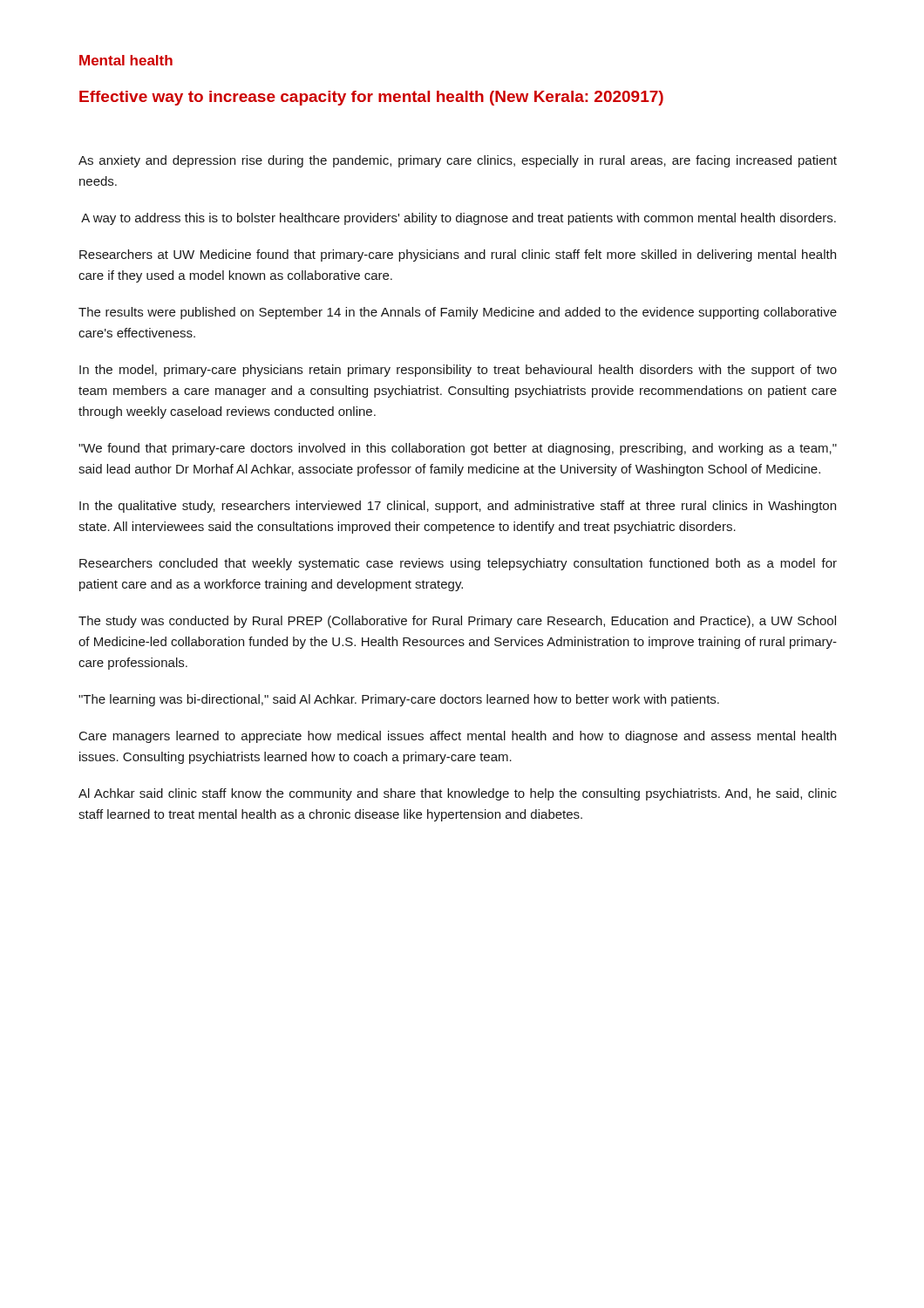Screen dimensions: 1308x924
Task: Navigate to the element starting "Effective way to increase"
Action: (x=371, y=96)
